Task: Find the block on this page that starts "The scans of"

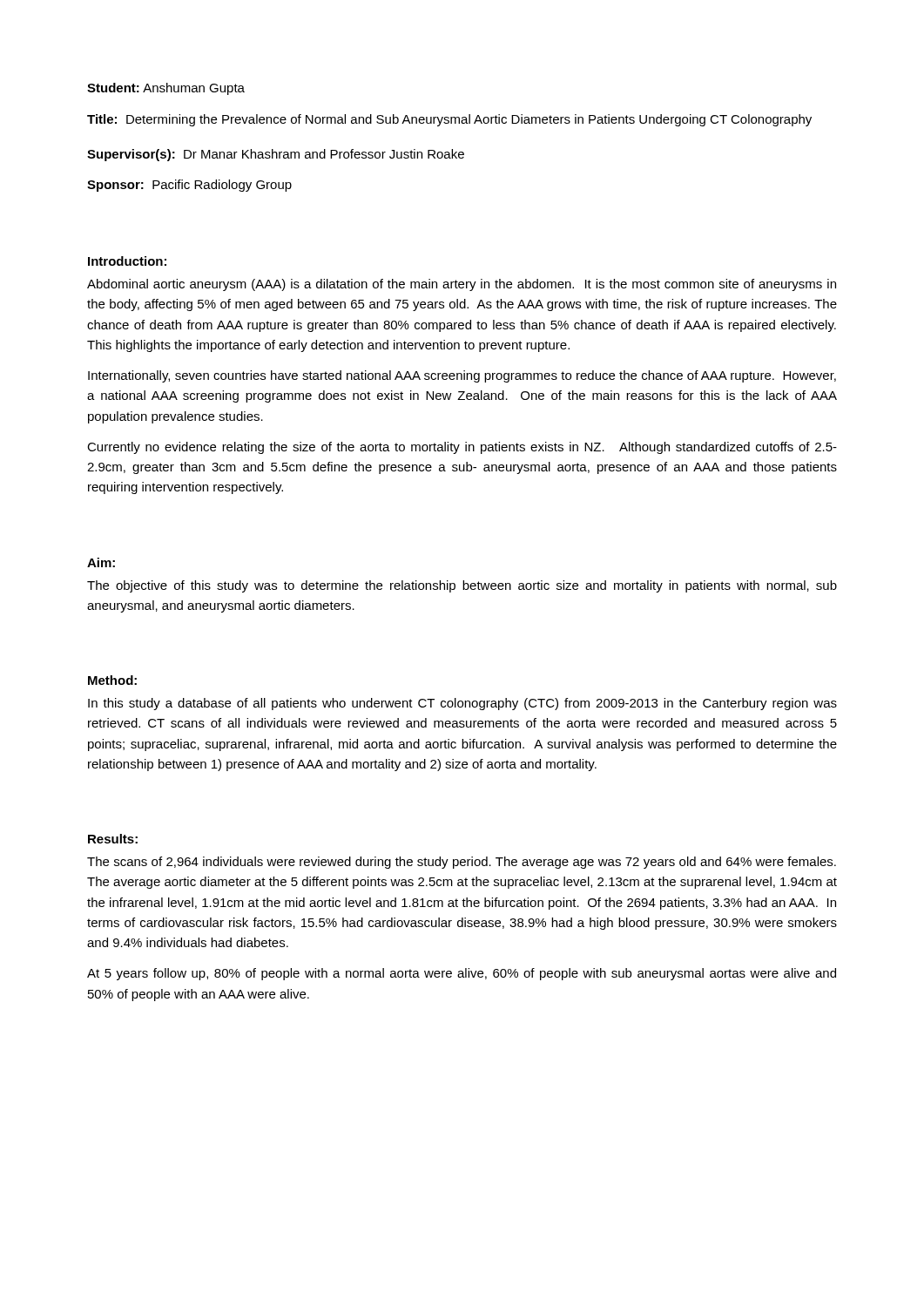Action: [462, 902]
